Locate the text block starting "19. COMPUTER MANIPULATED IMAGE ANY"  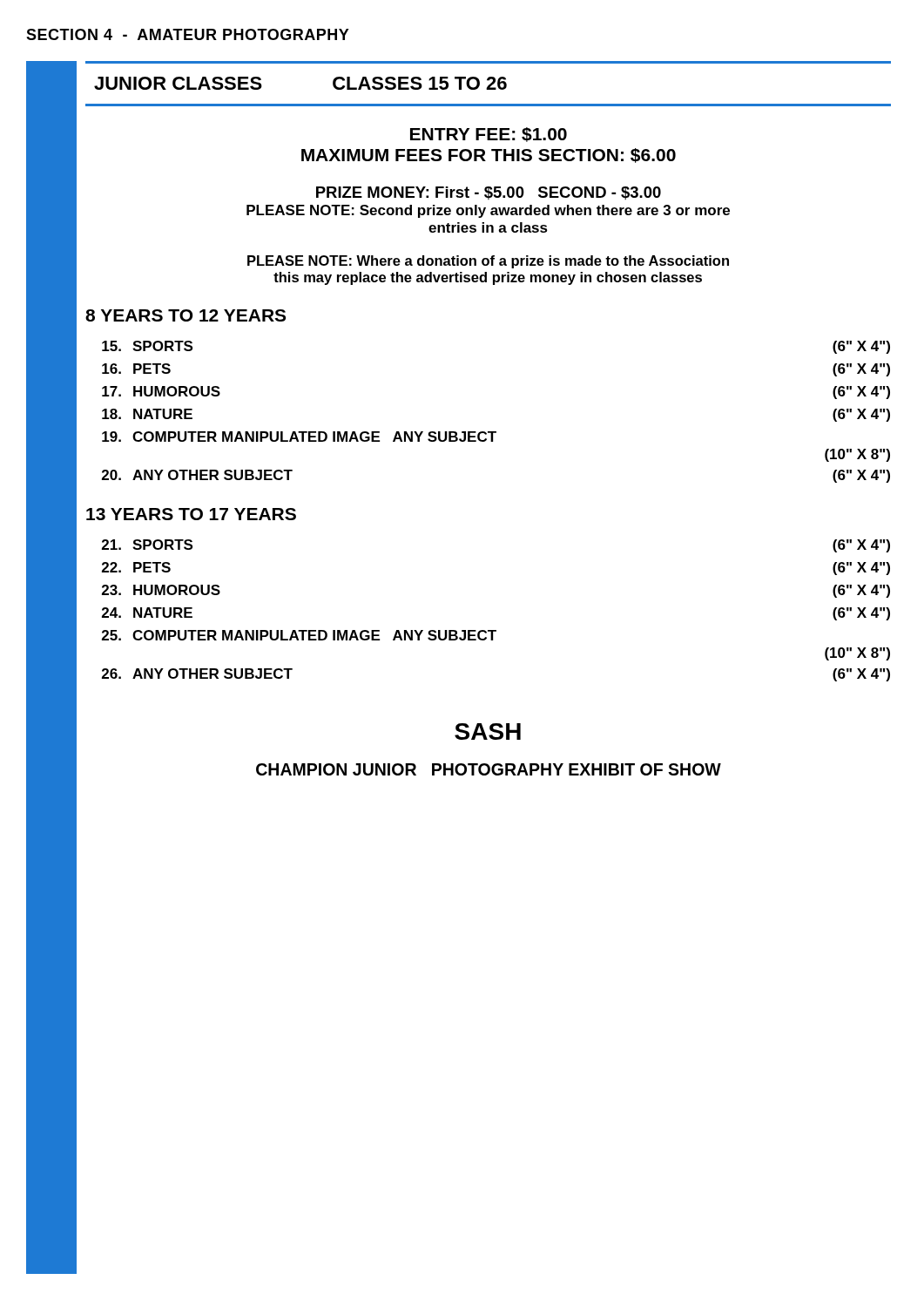[x=492, y=446]
